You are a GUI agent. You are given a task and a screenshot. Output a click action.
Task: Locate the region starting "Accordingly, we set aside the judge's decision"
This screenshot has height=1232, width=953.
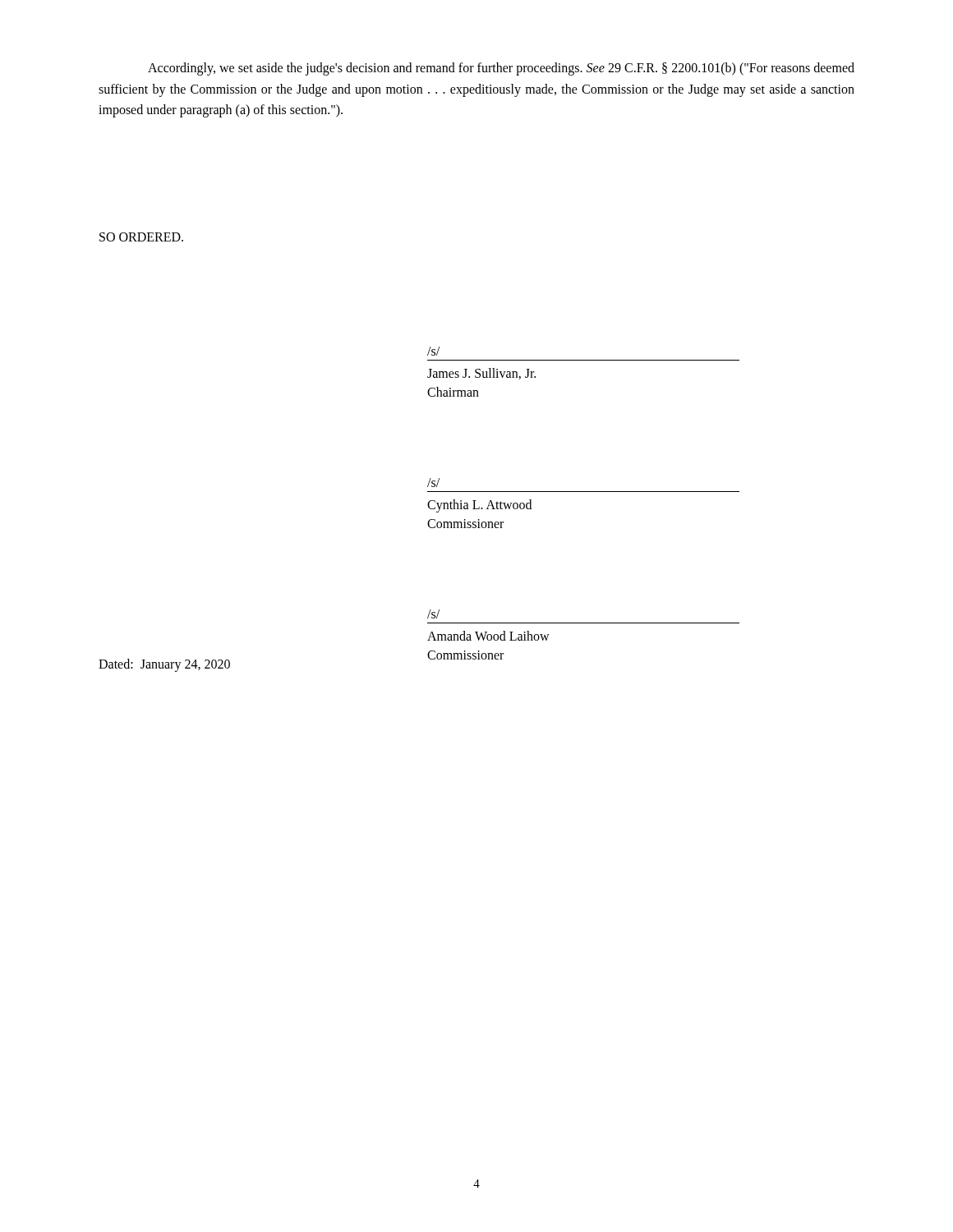(476, 89)
